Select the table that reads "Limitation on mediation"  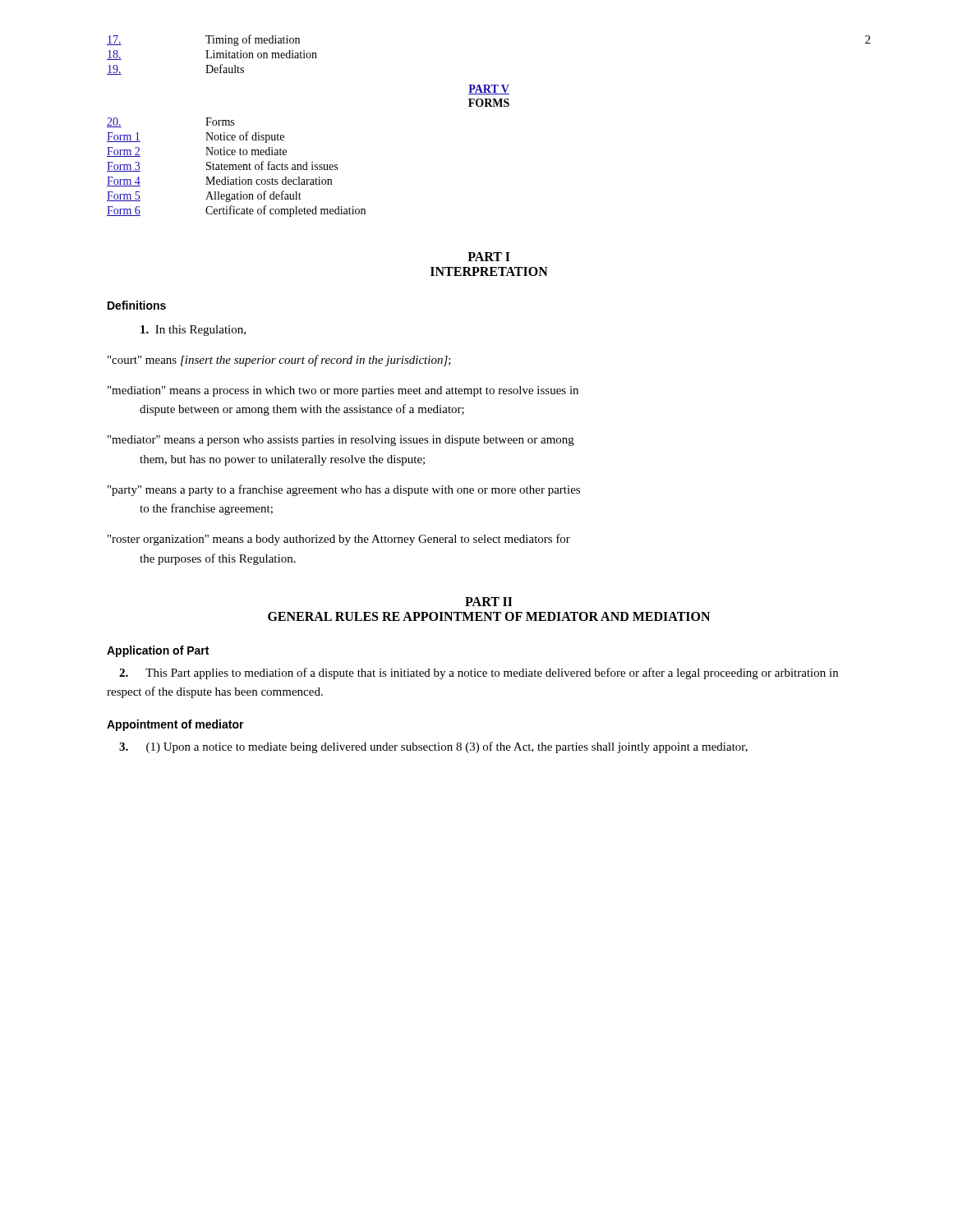click(489, 55)
